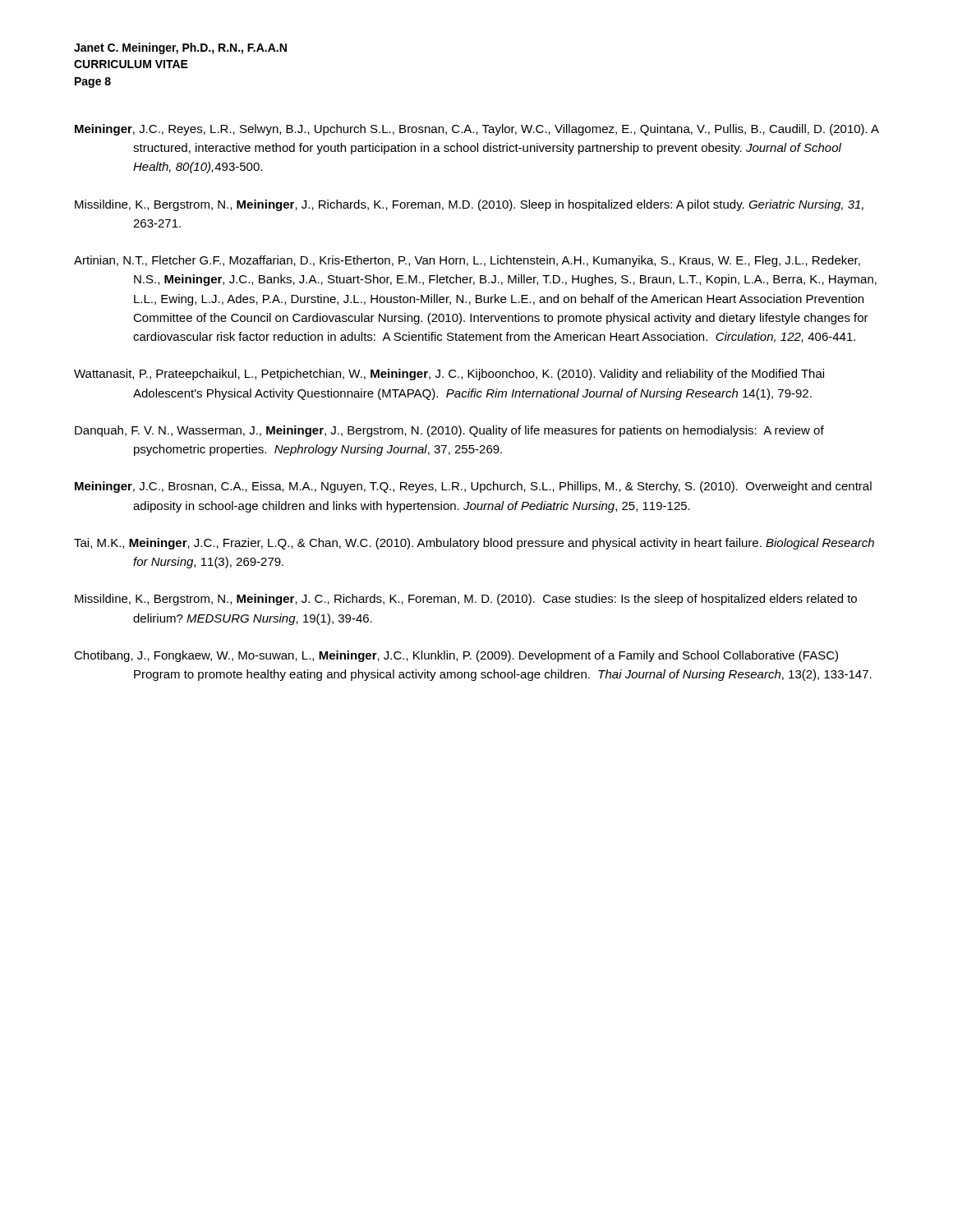Point to the block beginning "Chotibang, J., Fongkaew, W., Mo-suwan, L., Meininger,"

(x=473, y=664)
